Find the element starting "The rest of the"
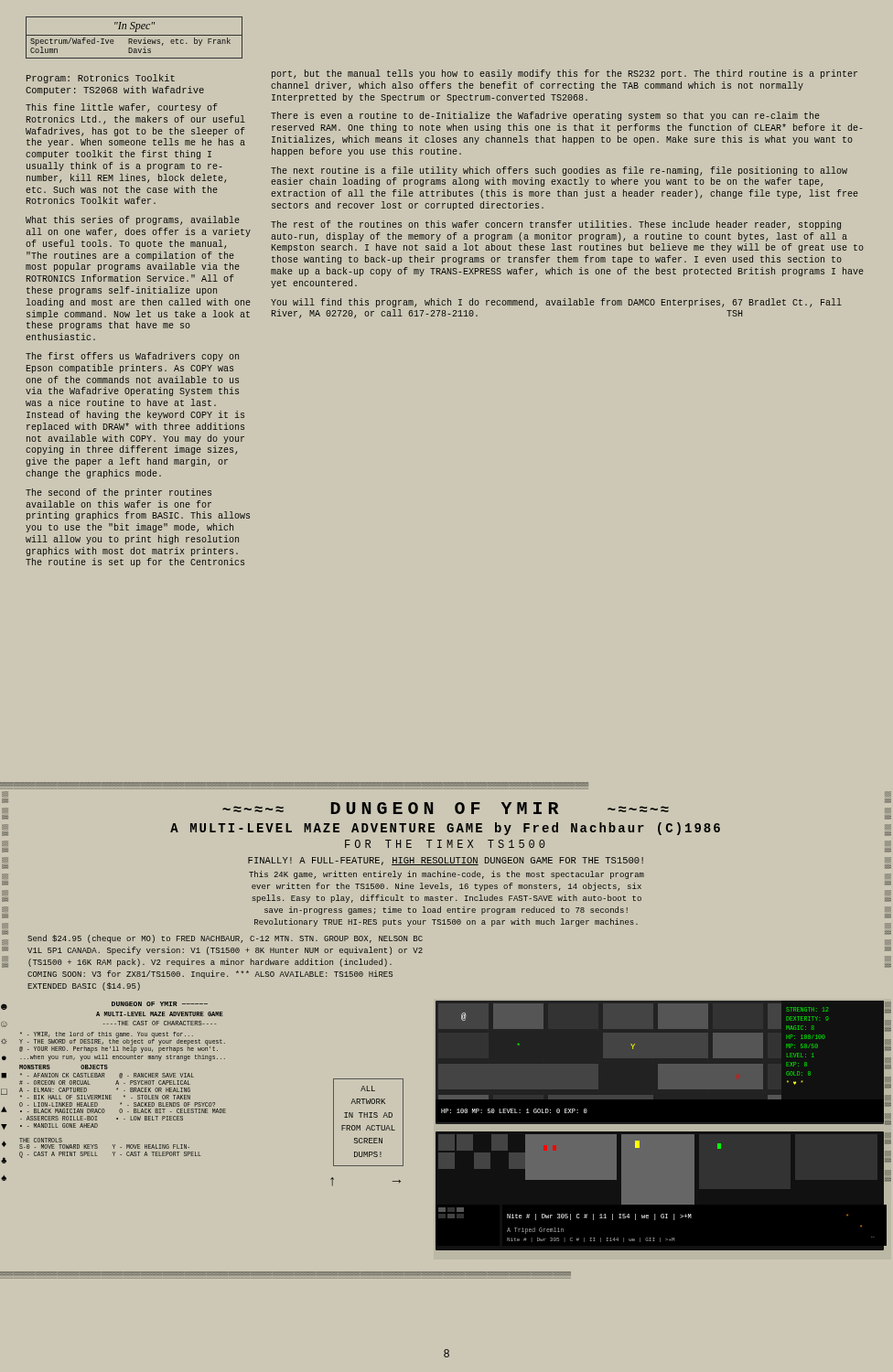The height and width of the screenshot is (1372, 893). (x=567, y=255)
